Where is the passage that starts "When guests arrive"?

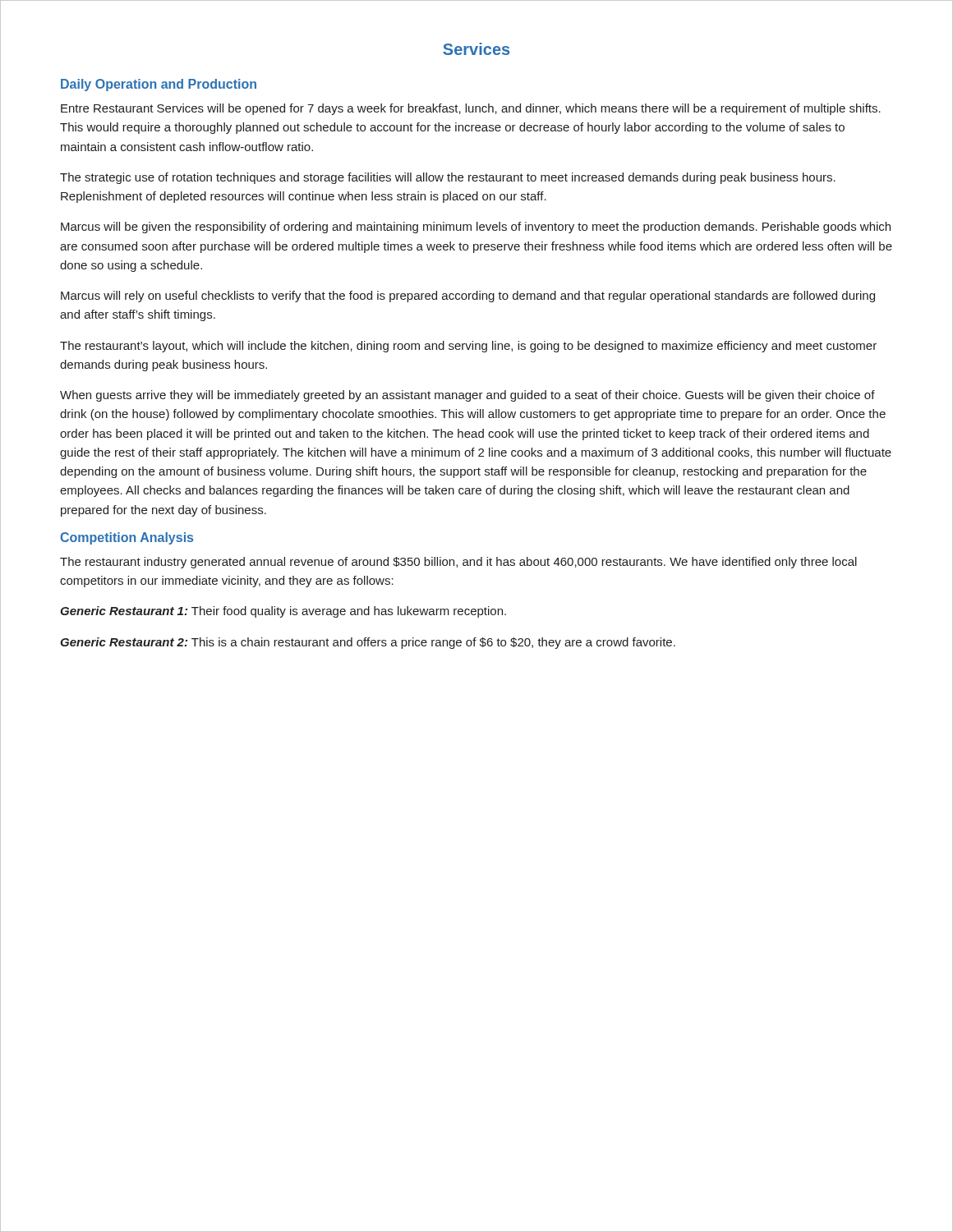coord(476,452)
